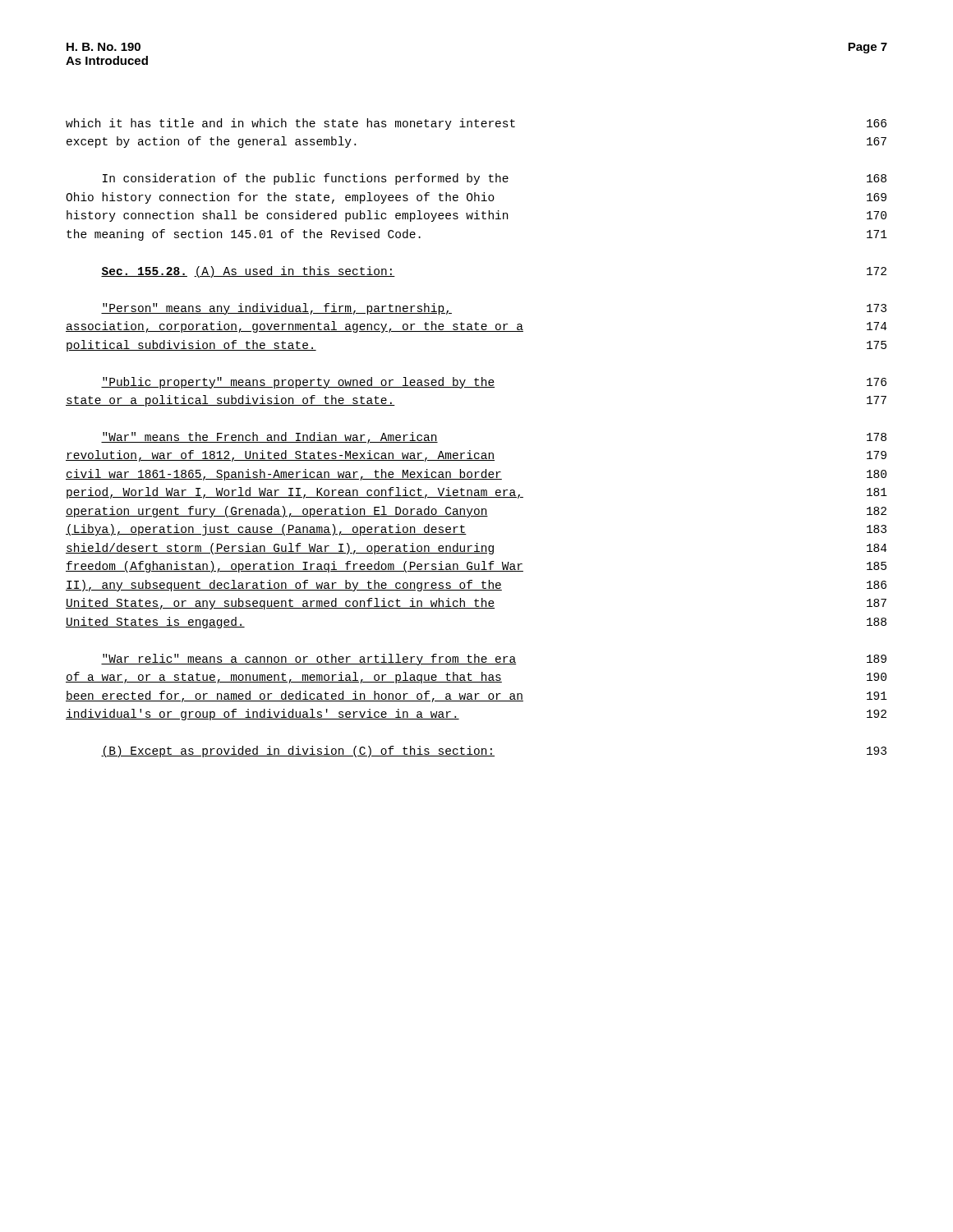This screenshot has height=1232, width=953.
Task: Select the region starting ""Person" means any individual, firm,"
Action: tap(331, 306)
